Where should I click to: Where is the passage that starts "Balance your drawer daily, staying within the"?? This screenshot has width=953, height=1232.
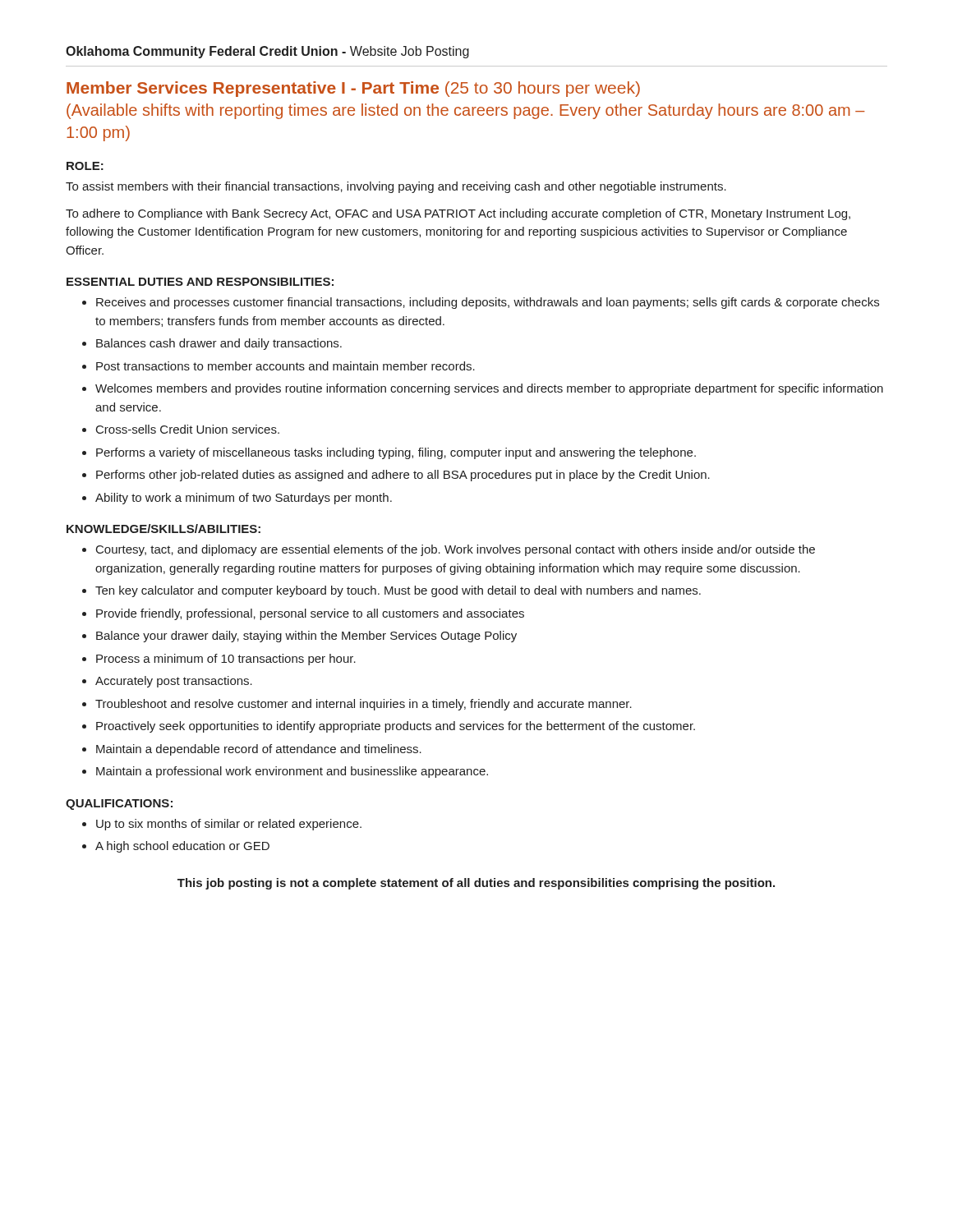pos(306,635)
